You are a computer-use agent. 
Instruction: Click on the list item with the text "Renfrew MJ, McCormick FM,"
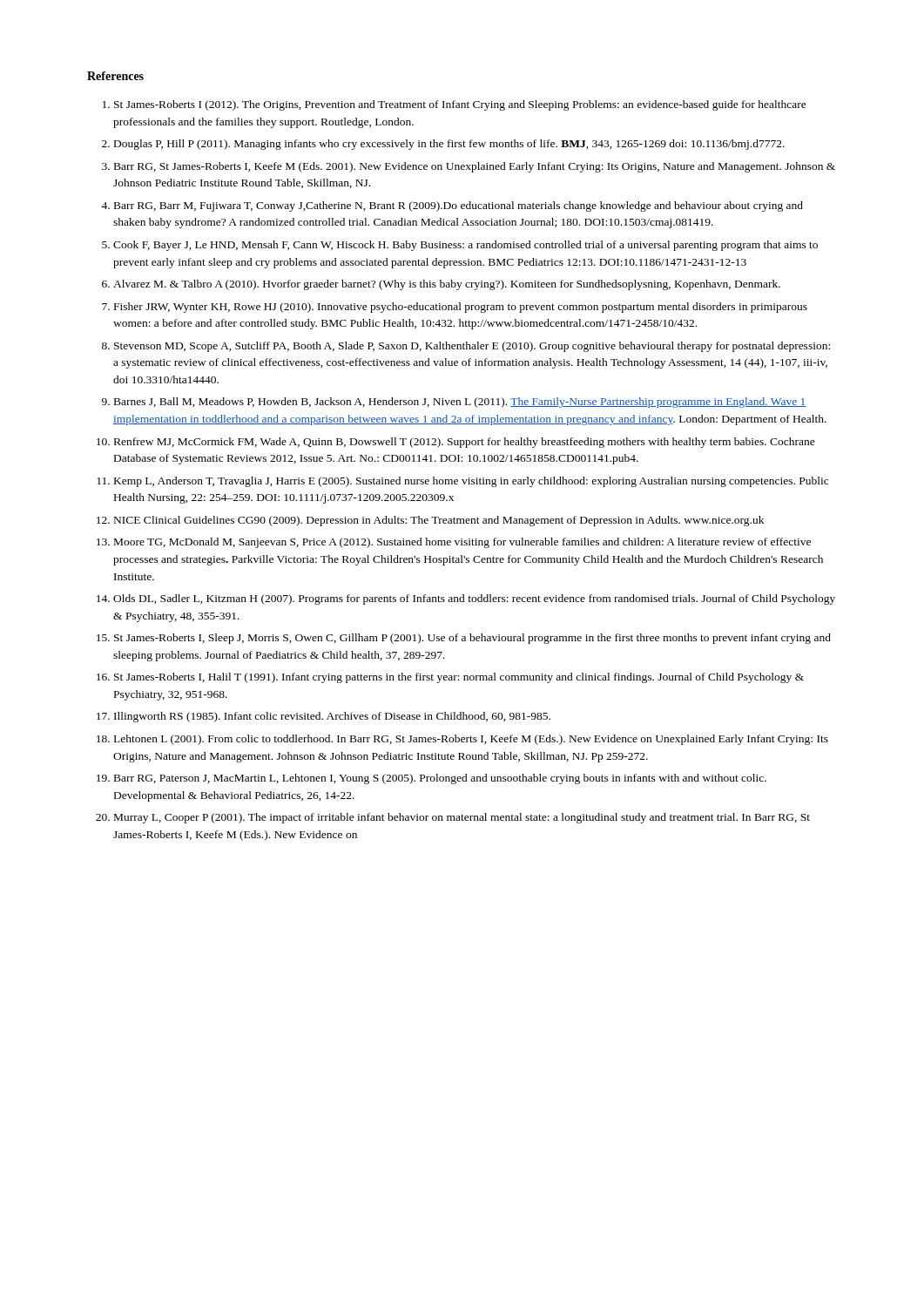464,449
